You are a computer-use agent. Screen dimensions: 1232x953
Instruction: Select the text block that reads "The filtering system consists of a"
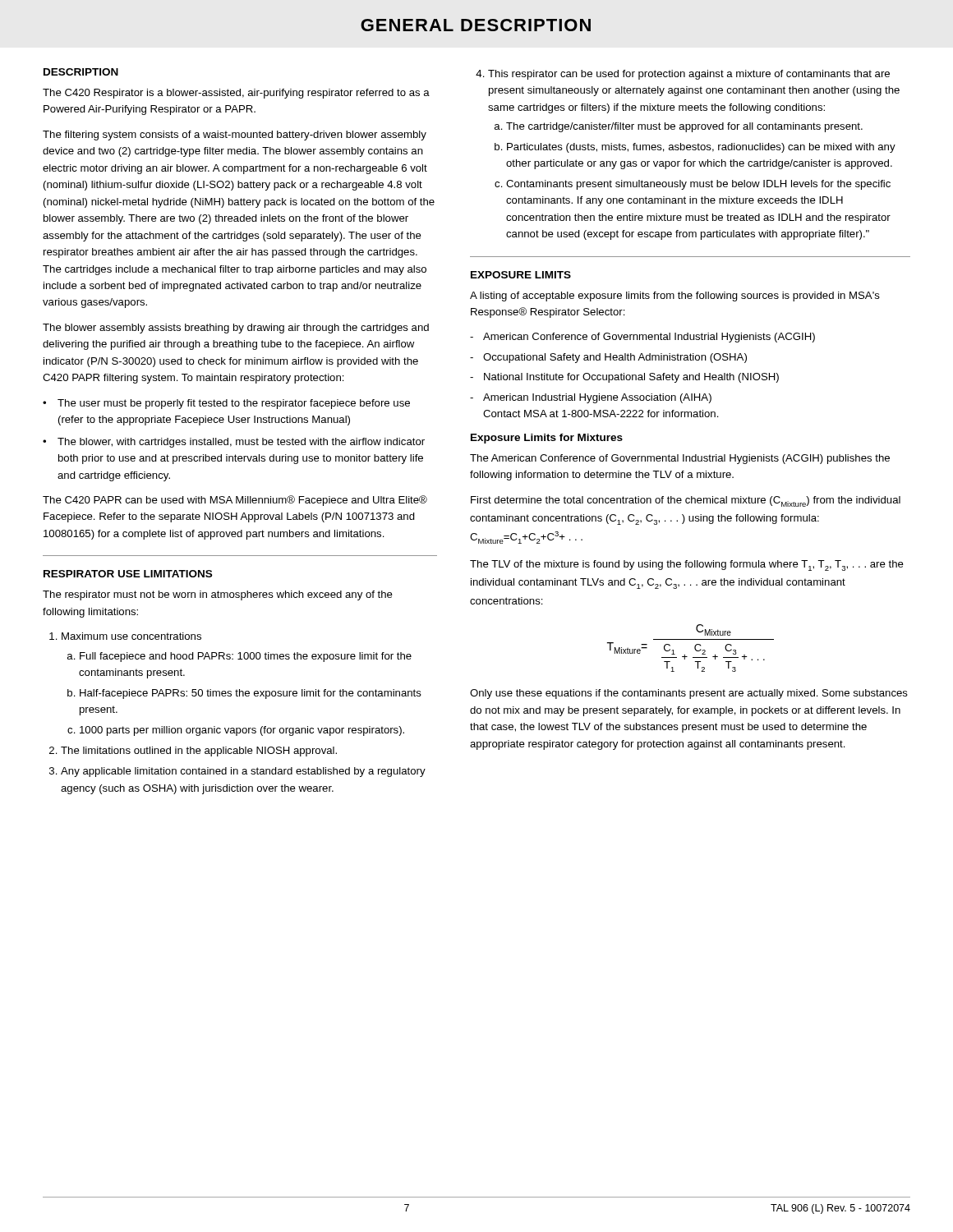[x=239, y=218]
